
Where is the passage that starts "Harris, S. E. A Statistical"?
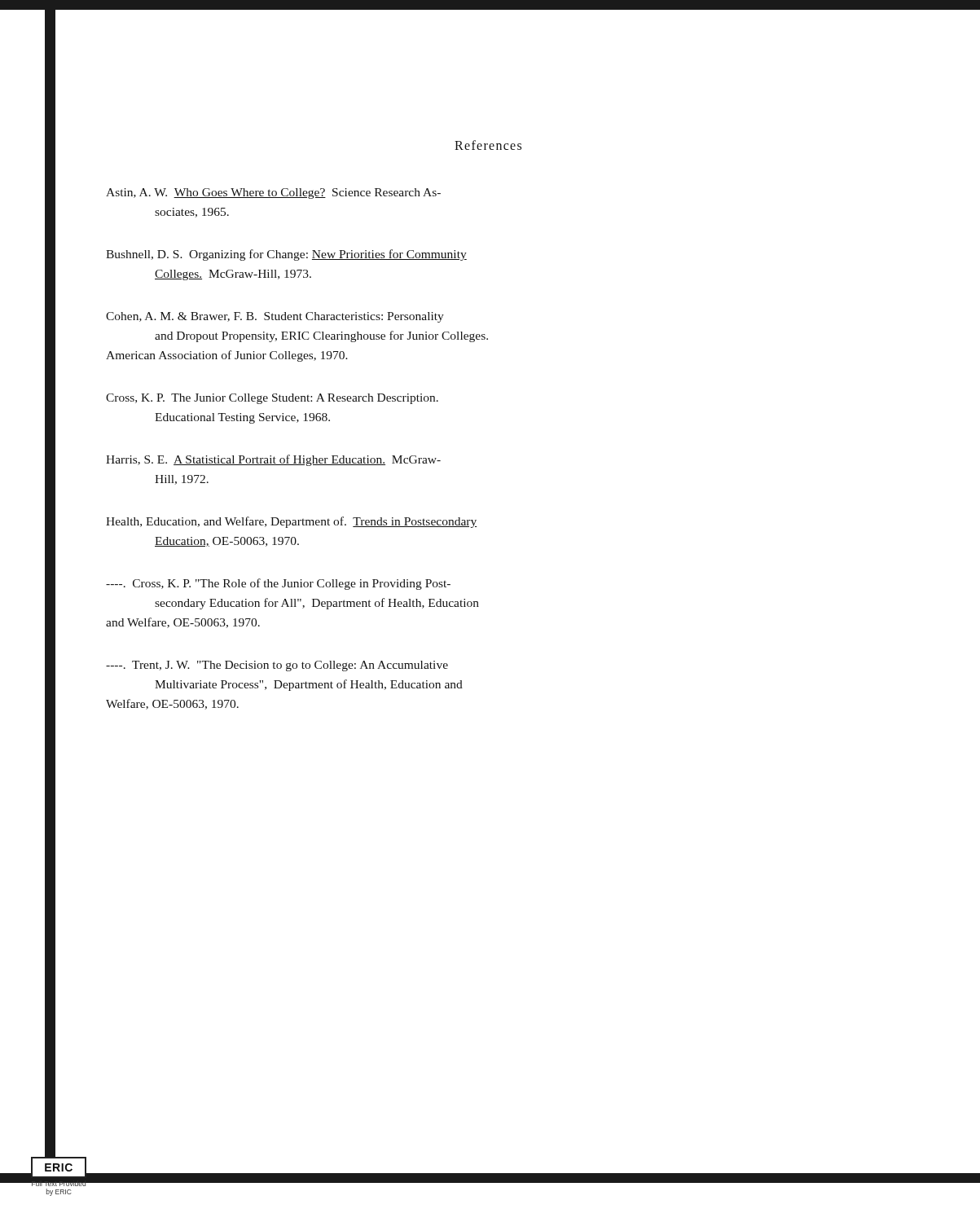click(273, 469)
